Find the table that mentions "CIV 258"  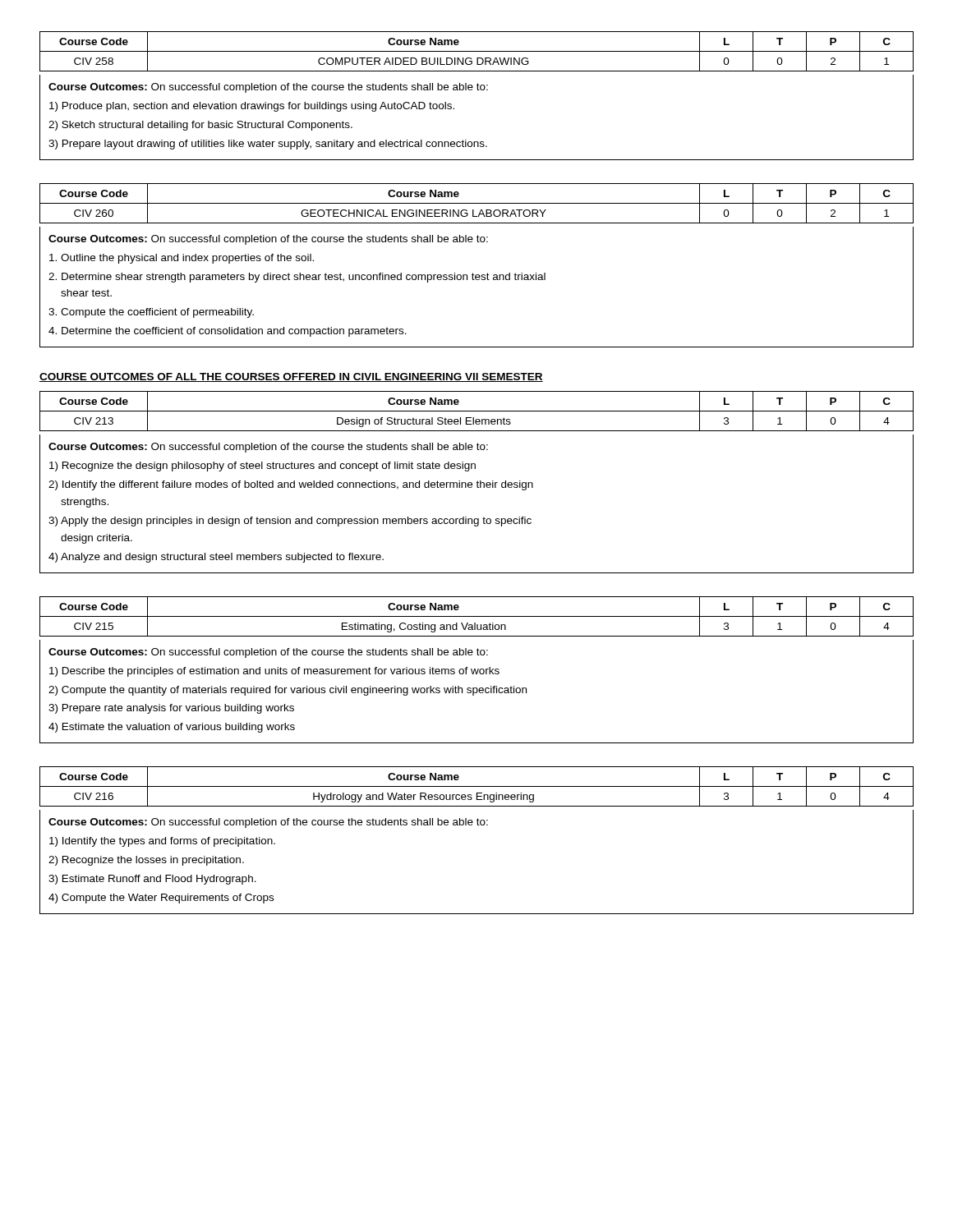tap(476, 51)
